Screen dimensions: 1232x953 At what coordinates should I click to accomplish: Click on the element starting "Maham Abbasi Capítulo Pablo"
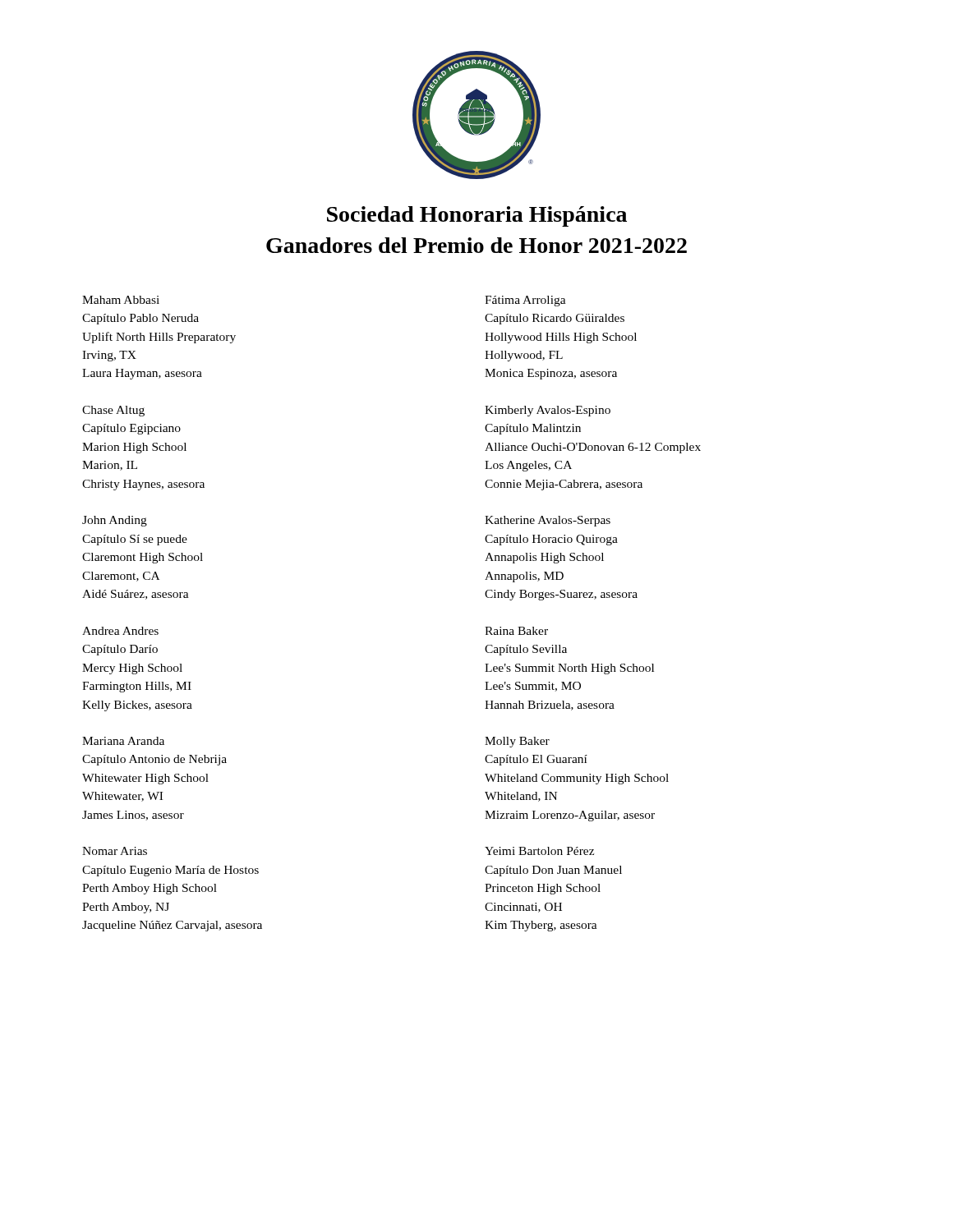pyautogui.click(x=121, y=300)
